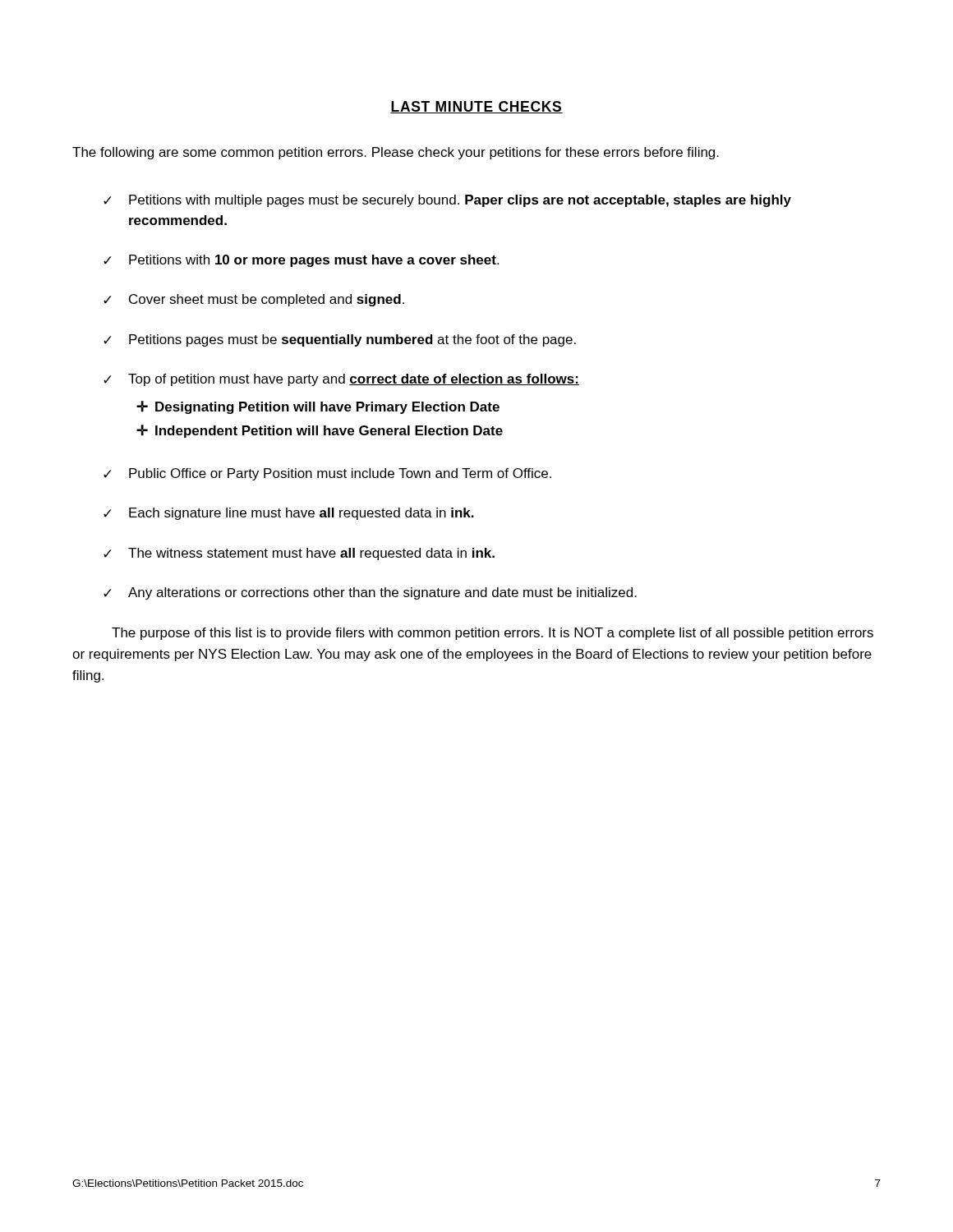Viewport: 953px width, 1232px height.
Task: Navigate to the block starting "✓ Each signature line must have"
Action: (x=289, y=514)
